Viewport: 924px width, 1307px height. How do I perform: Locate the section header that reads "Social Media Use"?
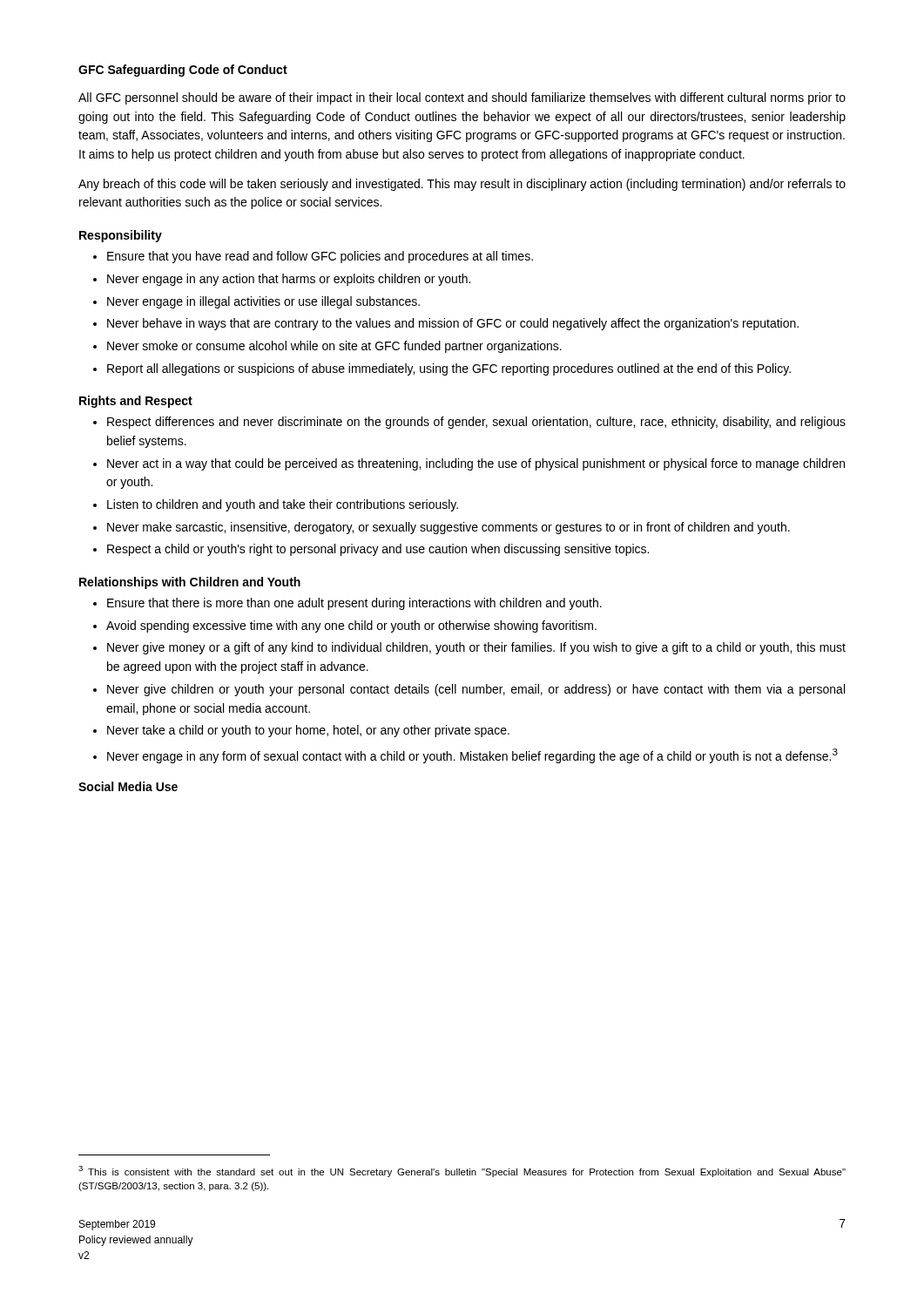point(128,787)
